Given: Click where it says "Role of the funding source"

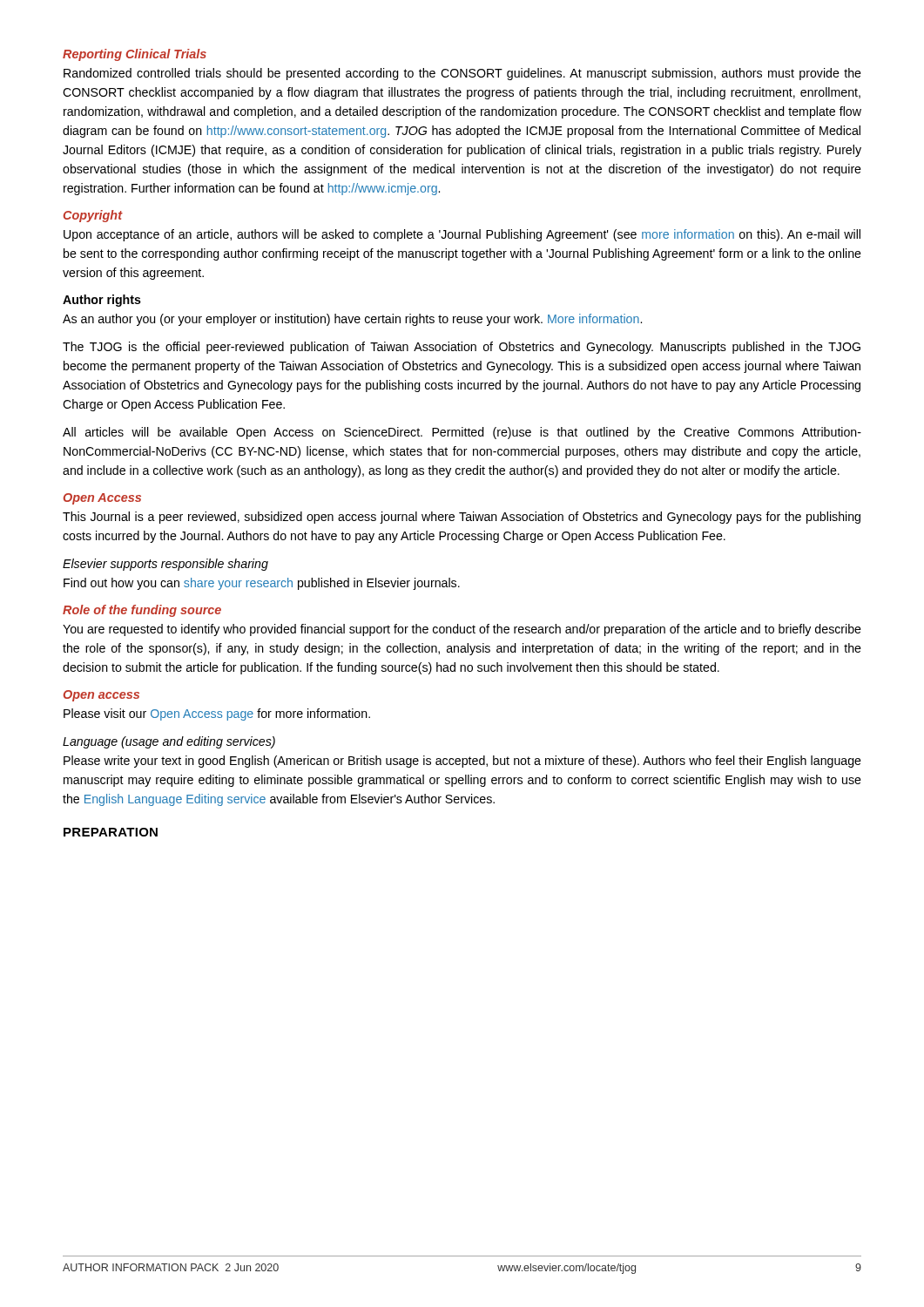Looking at the screenshot, I should point(142,610).
